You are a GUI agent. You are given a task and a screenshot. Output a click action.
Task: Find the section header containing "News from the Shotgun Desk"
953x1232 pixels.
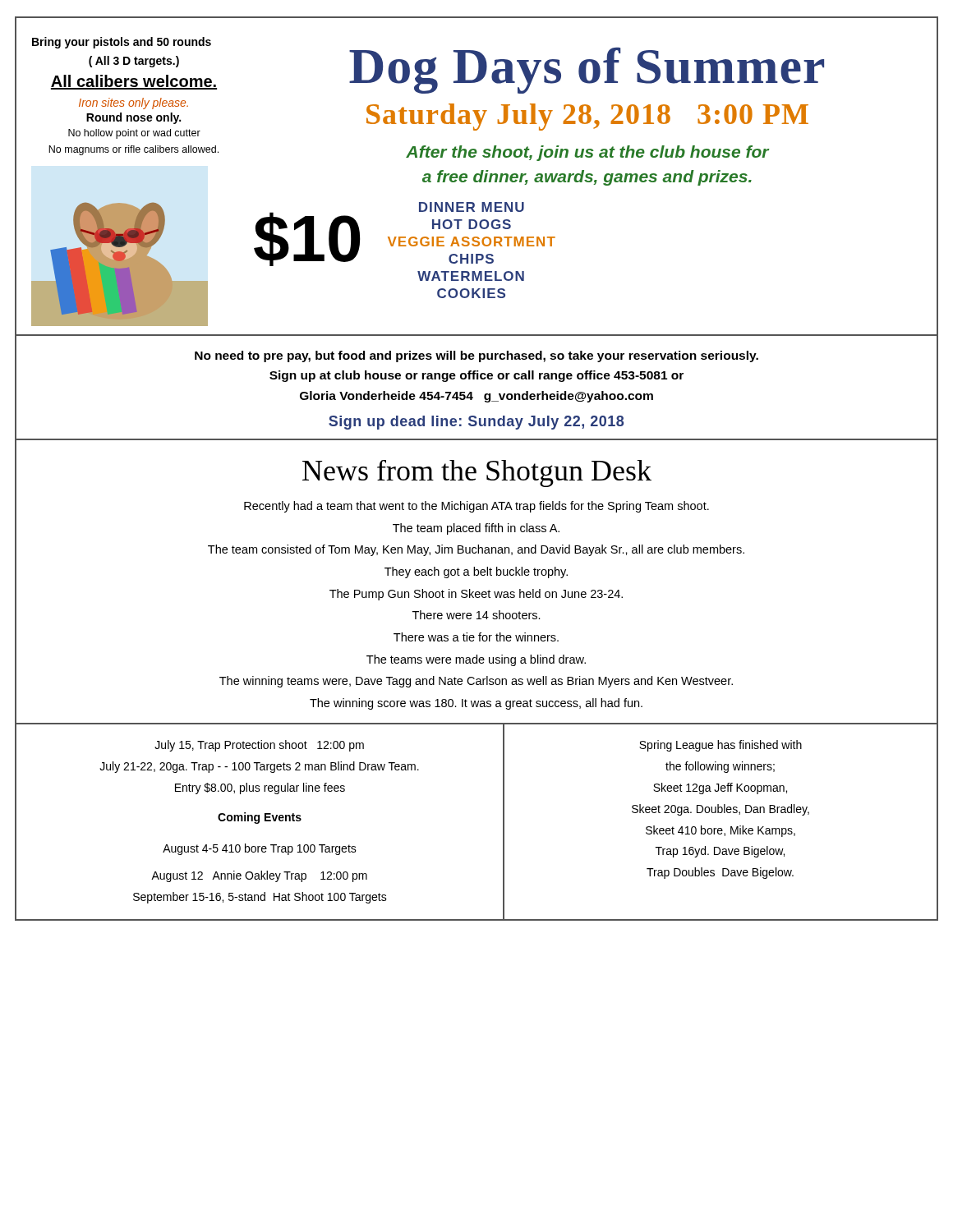pyautogui.click(x=476, y=471)
